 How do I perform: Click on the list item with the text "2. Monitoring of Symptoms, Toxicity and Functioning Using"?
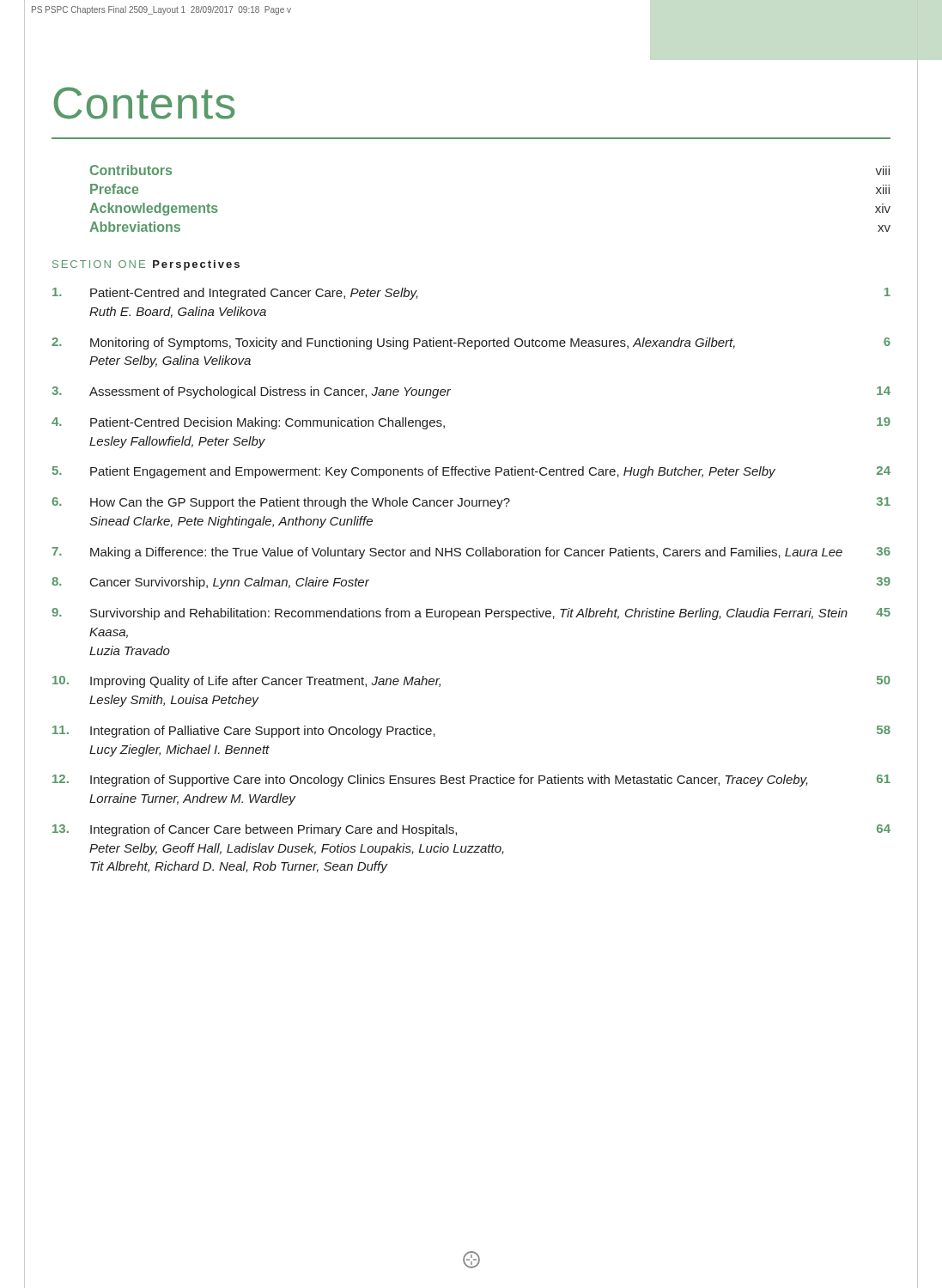click(471, 351)
